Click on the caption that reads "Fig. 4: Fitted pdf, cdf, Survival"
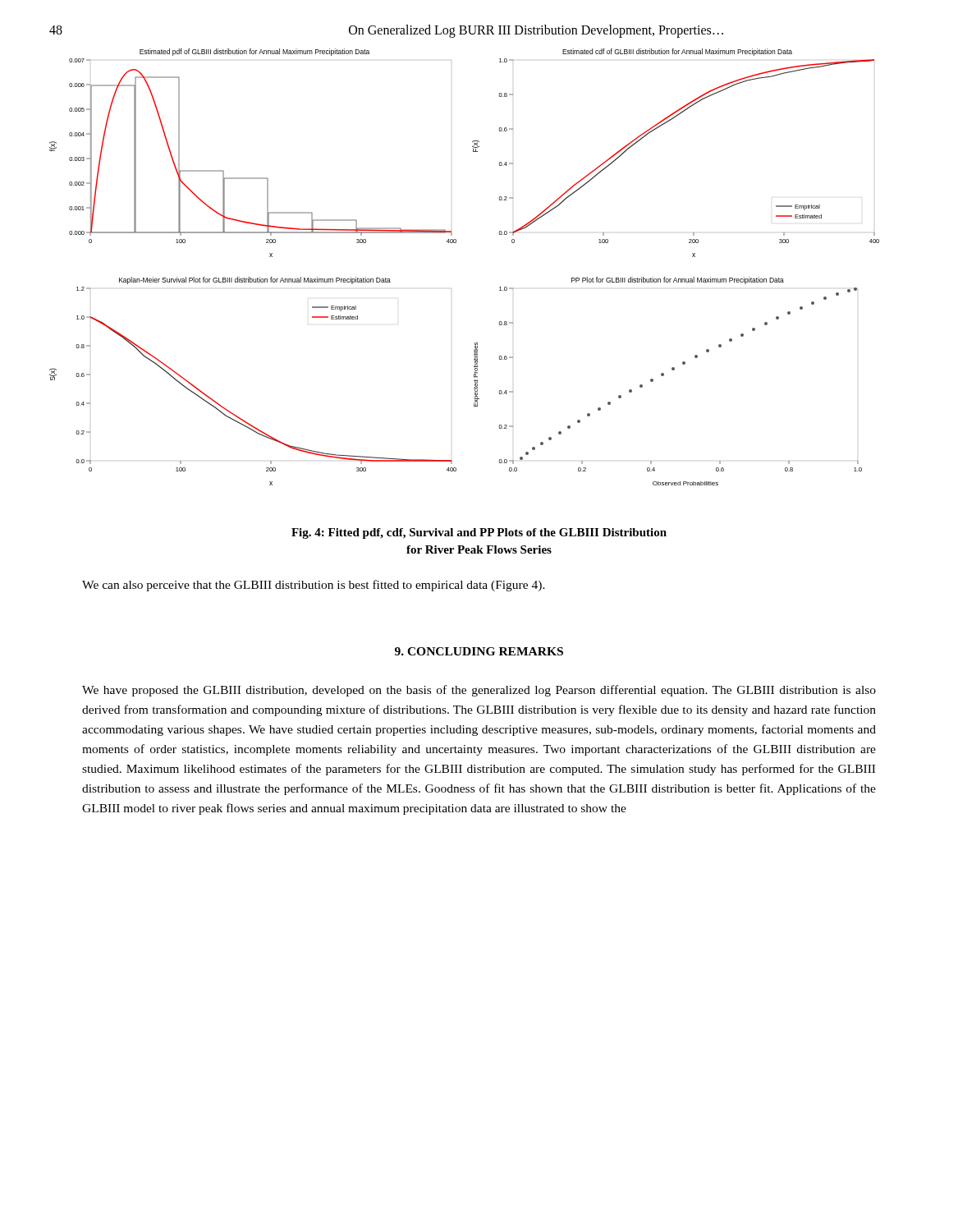This screenshot has height=1232, width=958. click(x=479, y=541)
